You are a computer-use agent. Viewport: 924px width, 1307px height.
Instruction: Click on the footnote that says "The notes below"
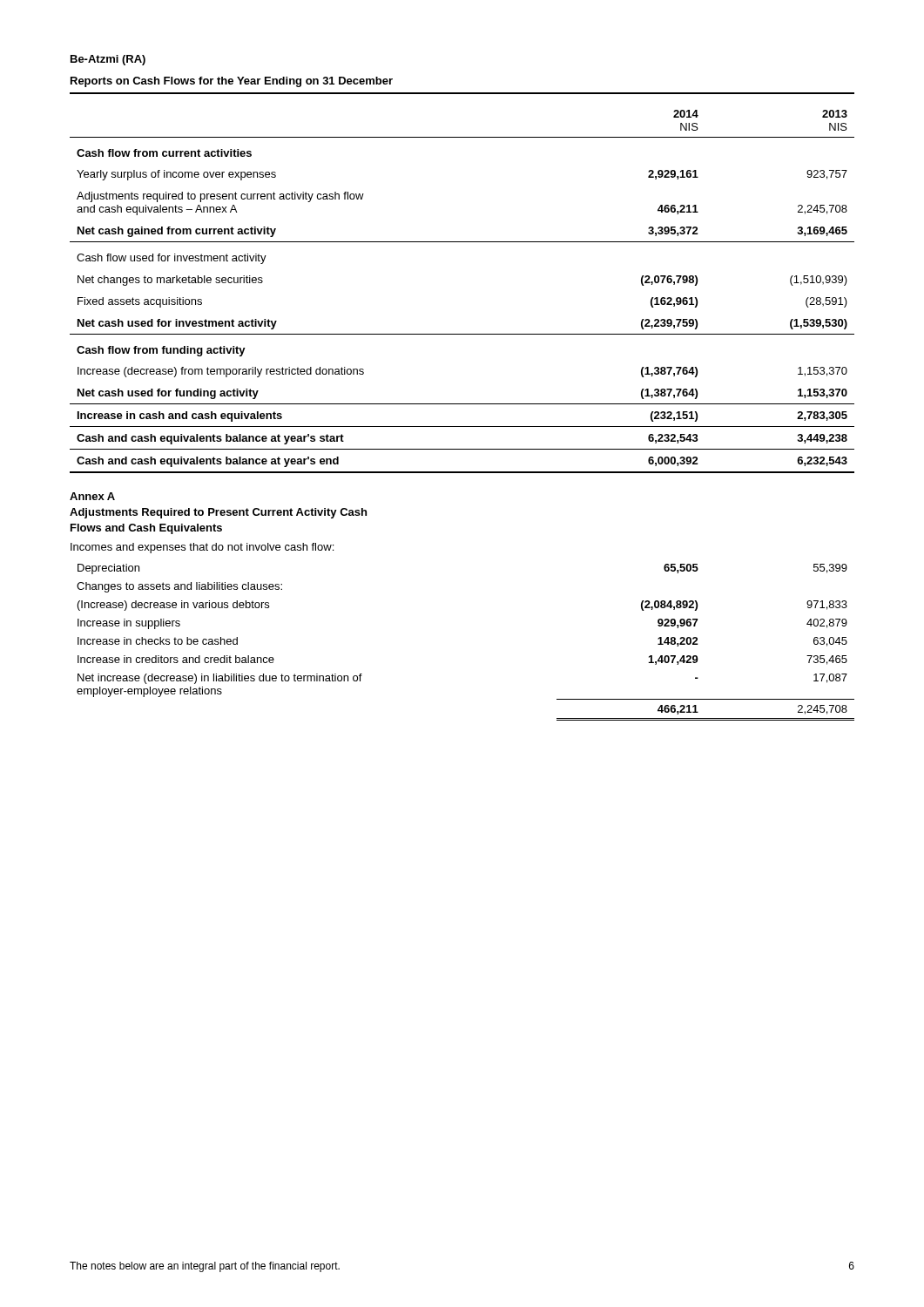click(205, 1266)
